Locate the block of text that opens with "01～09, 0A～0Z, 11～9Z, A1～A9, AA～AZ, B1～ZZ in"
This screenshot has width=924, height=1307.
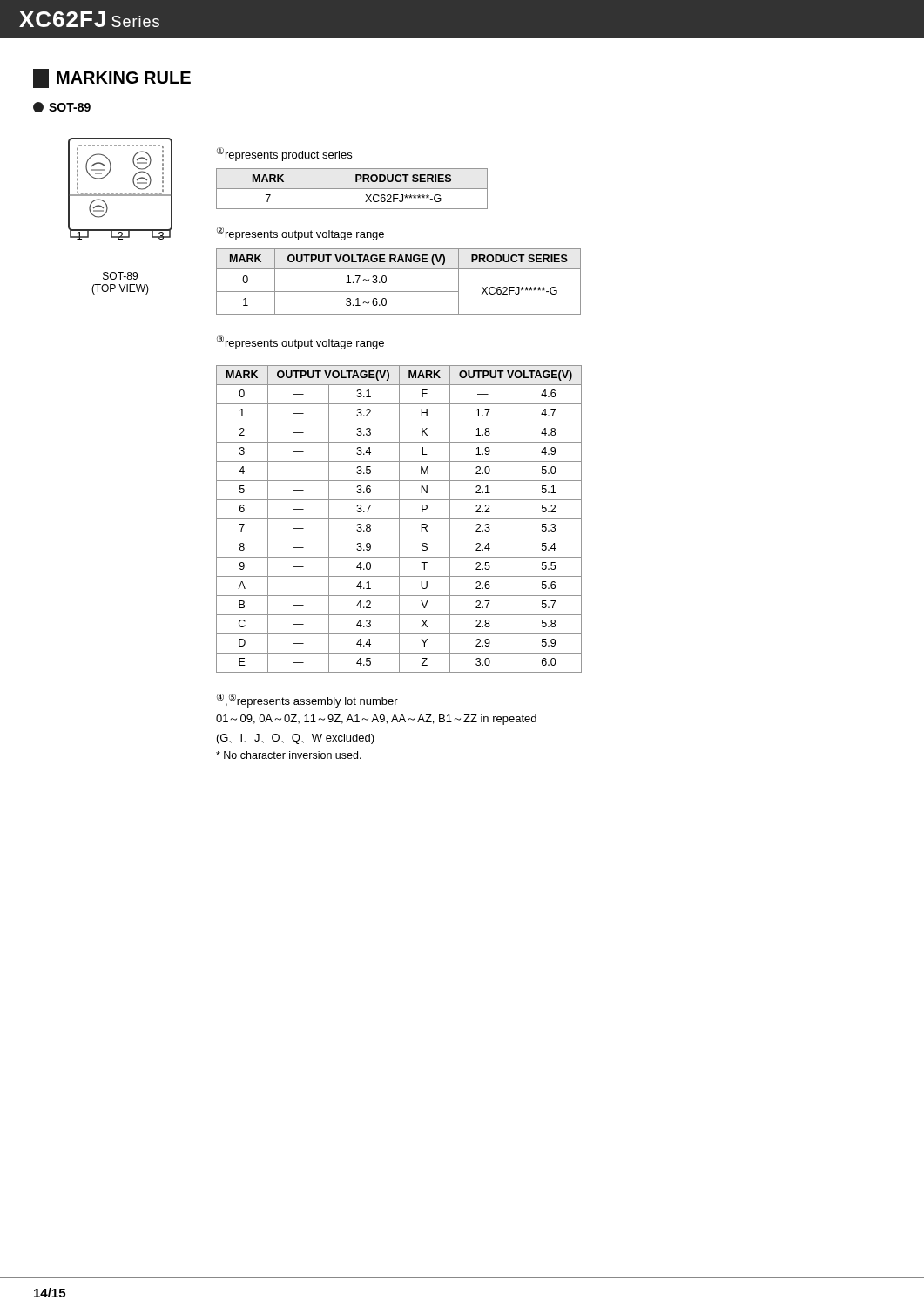pos(376,719)
